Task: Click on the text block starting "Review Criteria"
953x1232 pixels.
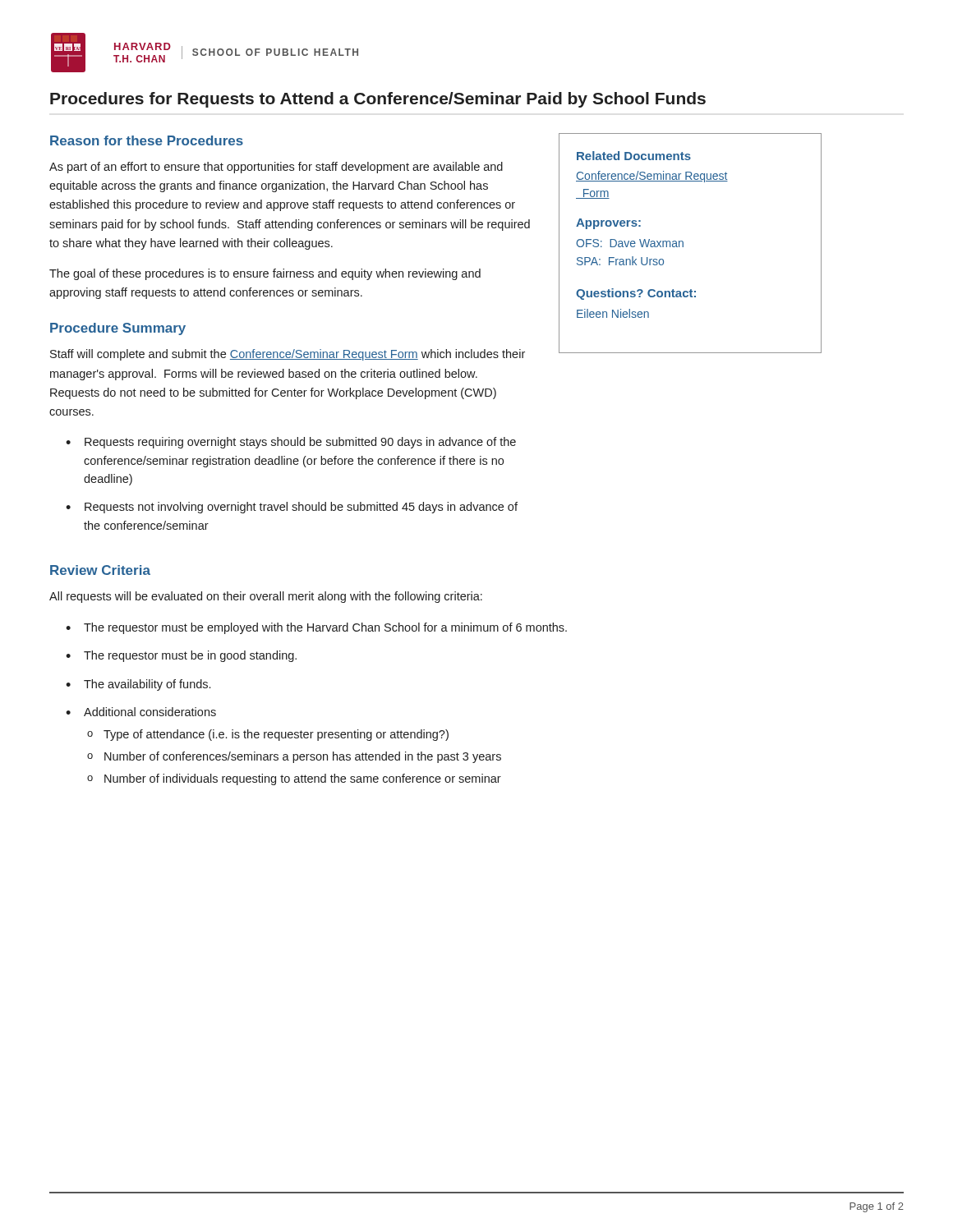Action: pos(100,571)
